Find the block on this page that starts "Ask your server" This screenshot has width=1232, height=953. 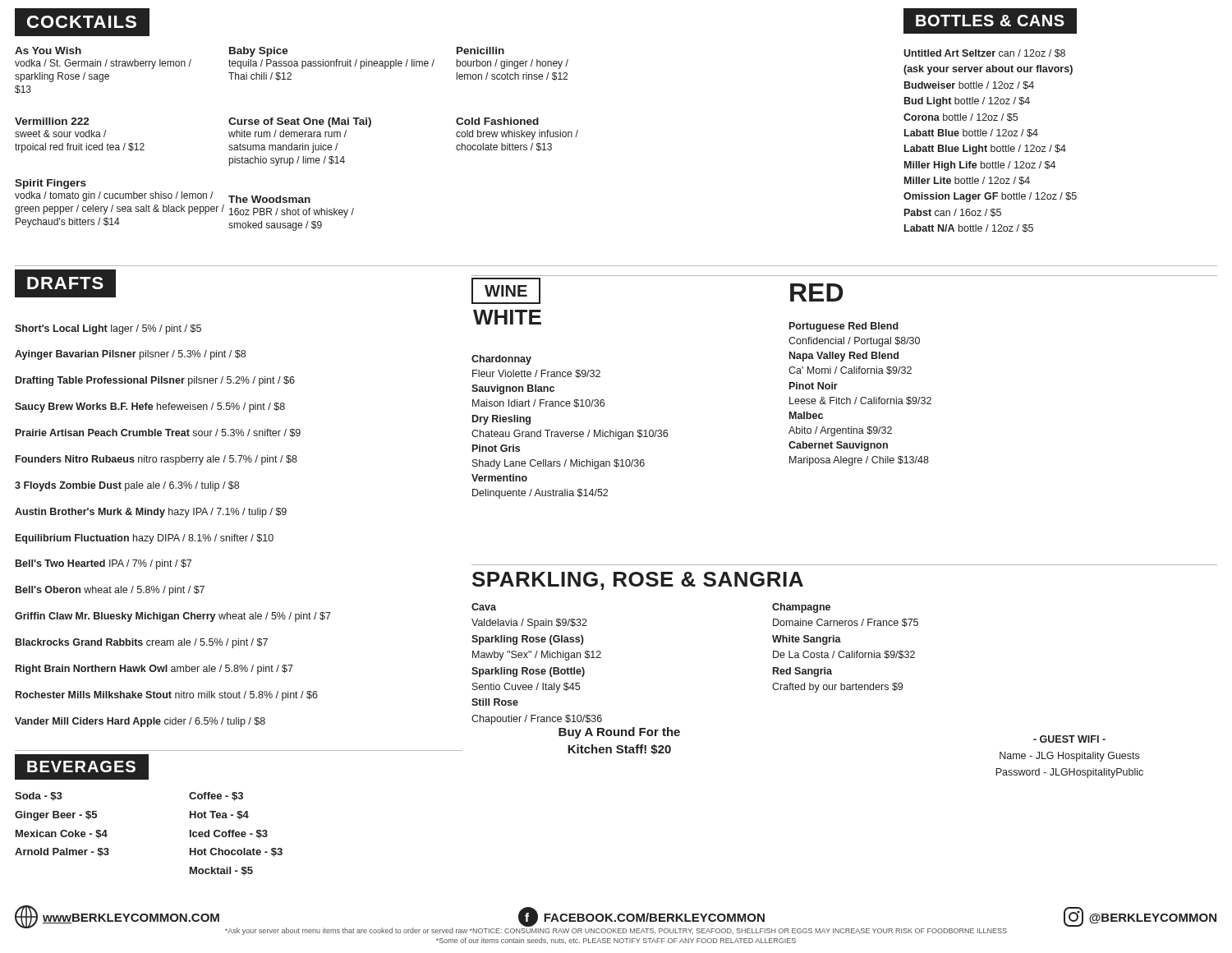pyautogui.click(x=616, y=936)
